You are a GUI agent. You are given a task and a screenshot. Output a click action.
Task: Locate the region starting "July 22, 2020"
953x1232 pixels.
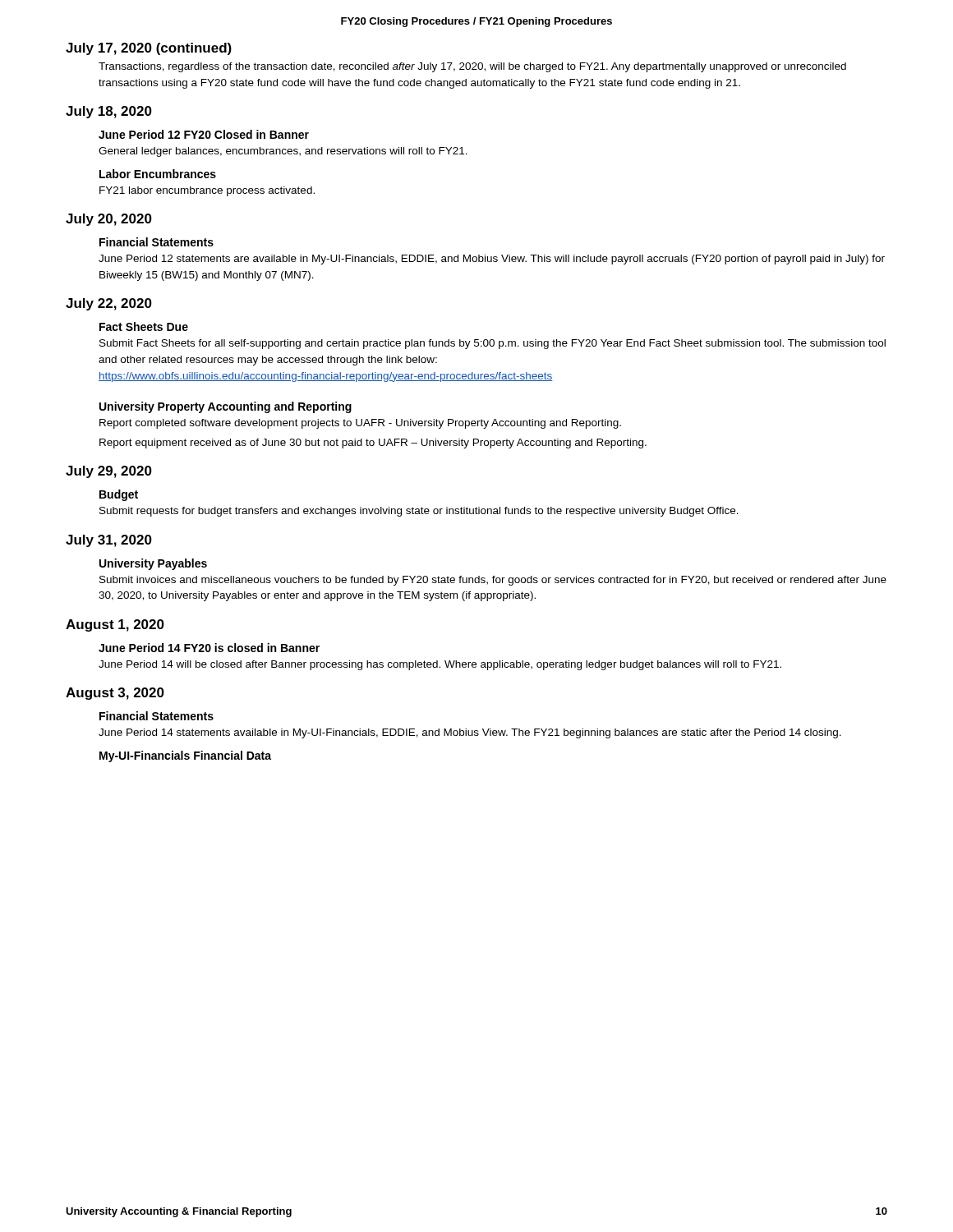point(109,304)
